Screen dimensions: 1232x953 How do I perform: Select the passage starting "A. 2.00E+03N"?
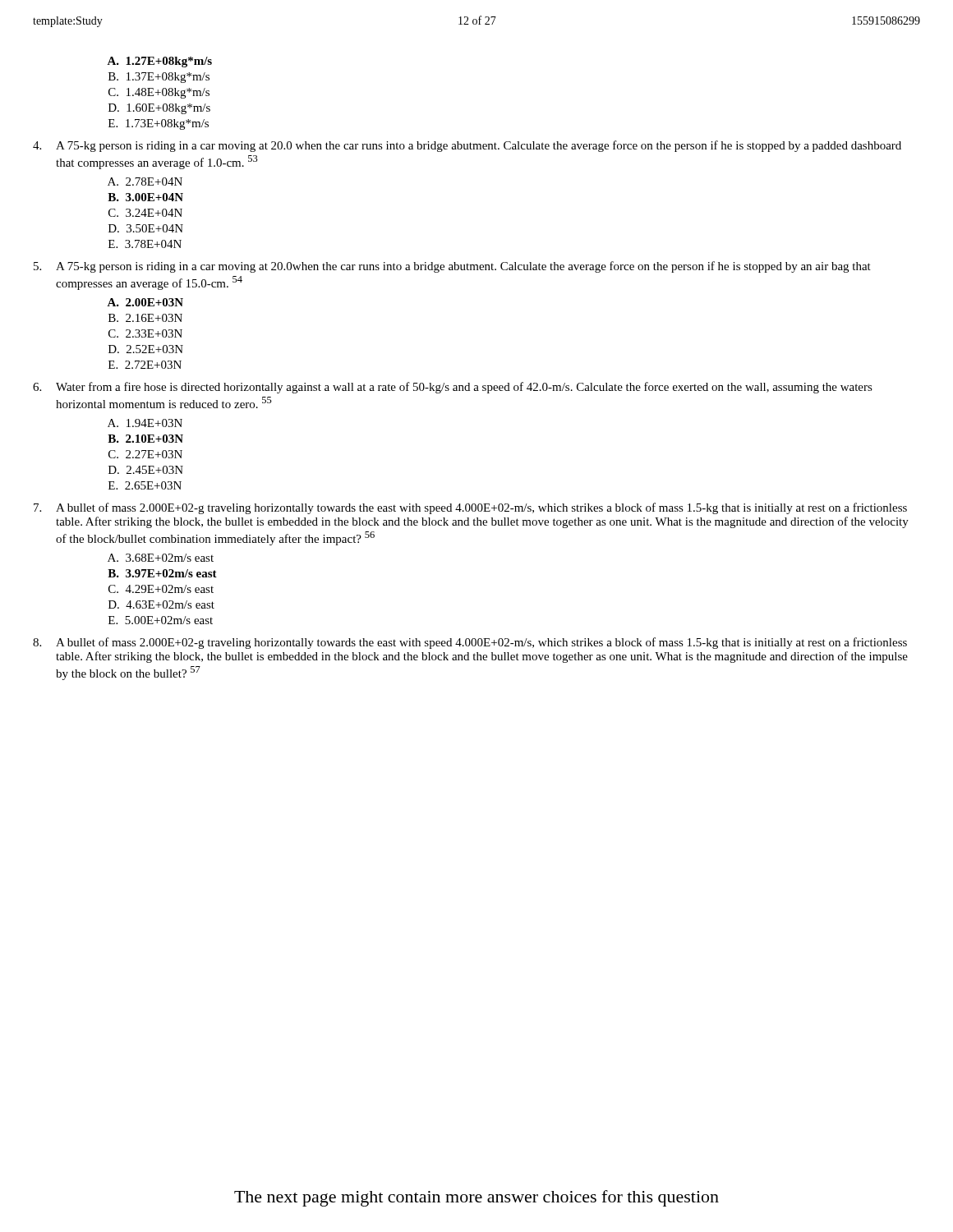(x=141, y=302)
